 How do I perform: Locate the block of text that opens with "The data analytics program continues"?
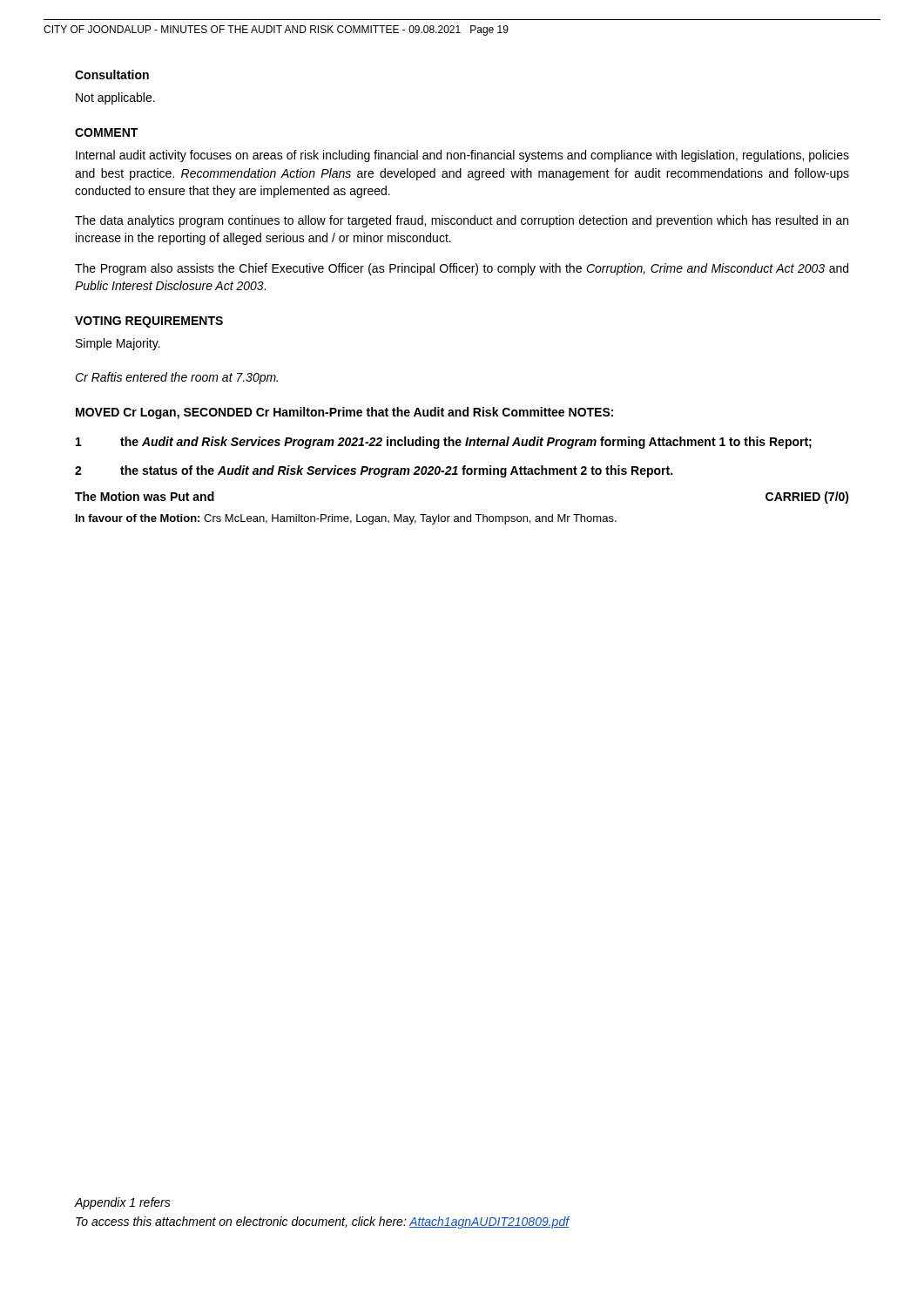pyautogui.click(x=462, y=230)
